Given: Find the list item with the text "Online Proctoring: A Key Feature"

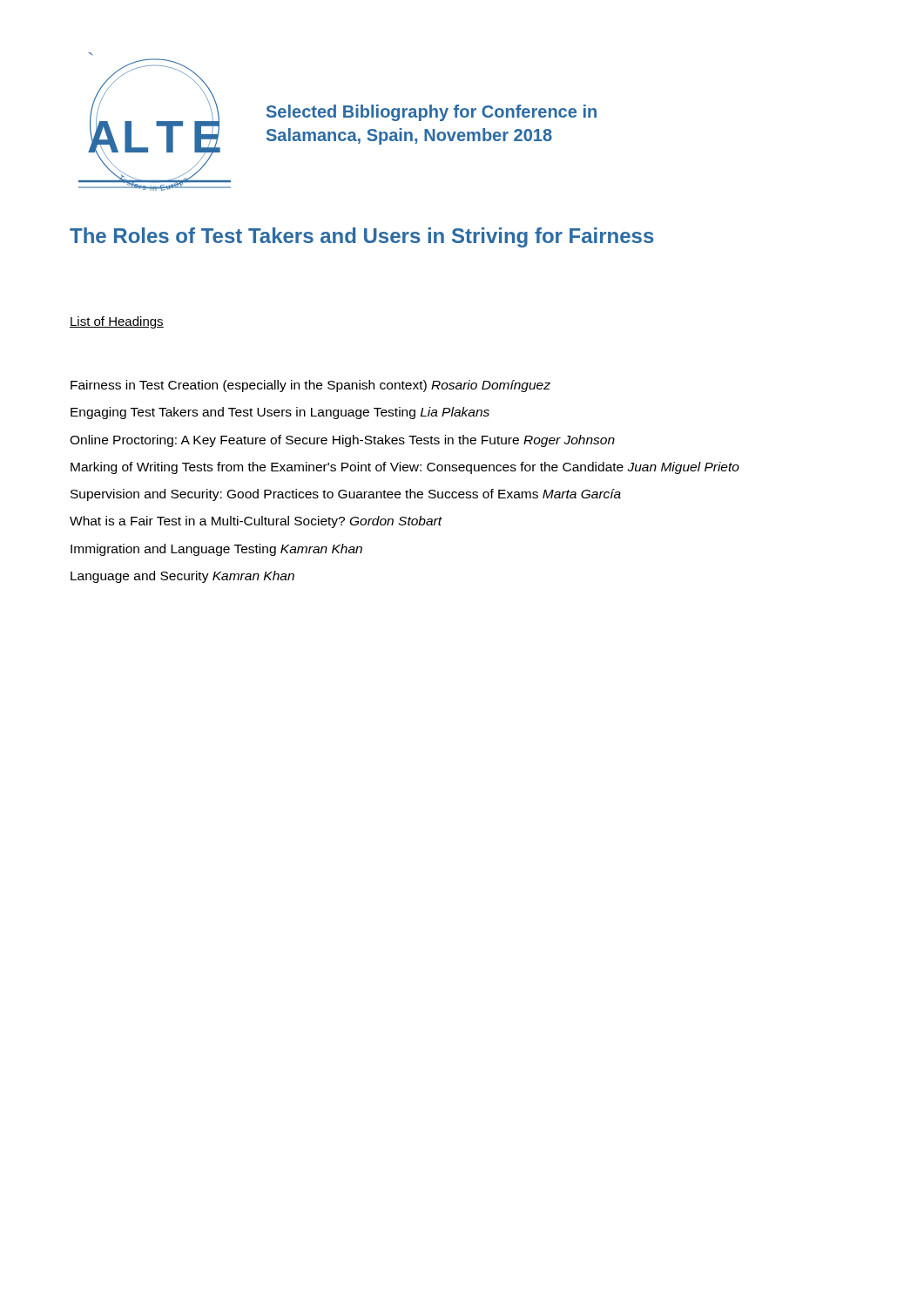Looking at the screenshot, I should click(342, 439).
